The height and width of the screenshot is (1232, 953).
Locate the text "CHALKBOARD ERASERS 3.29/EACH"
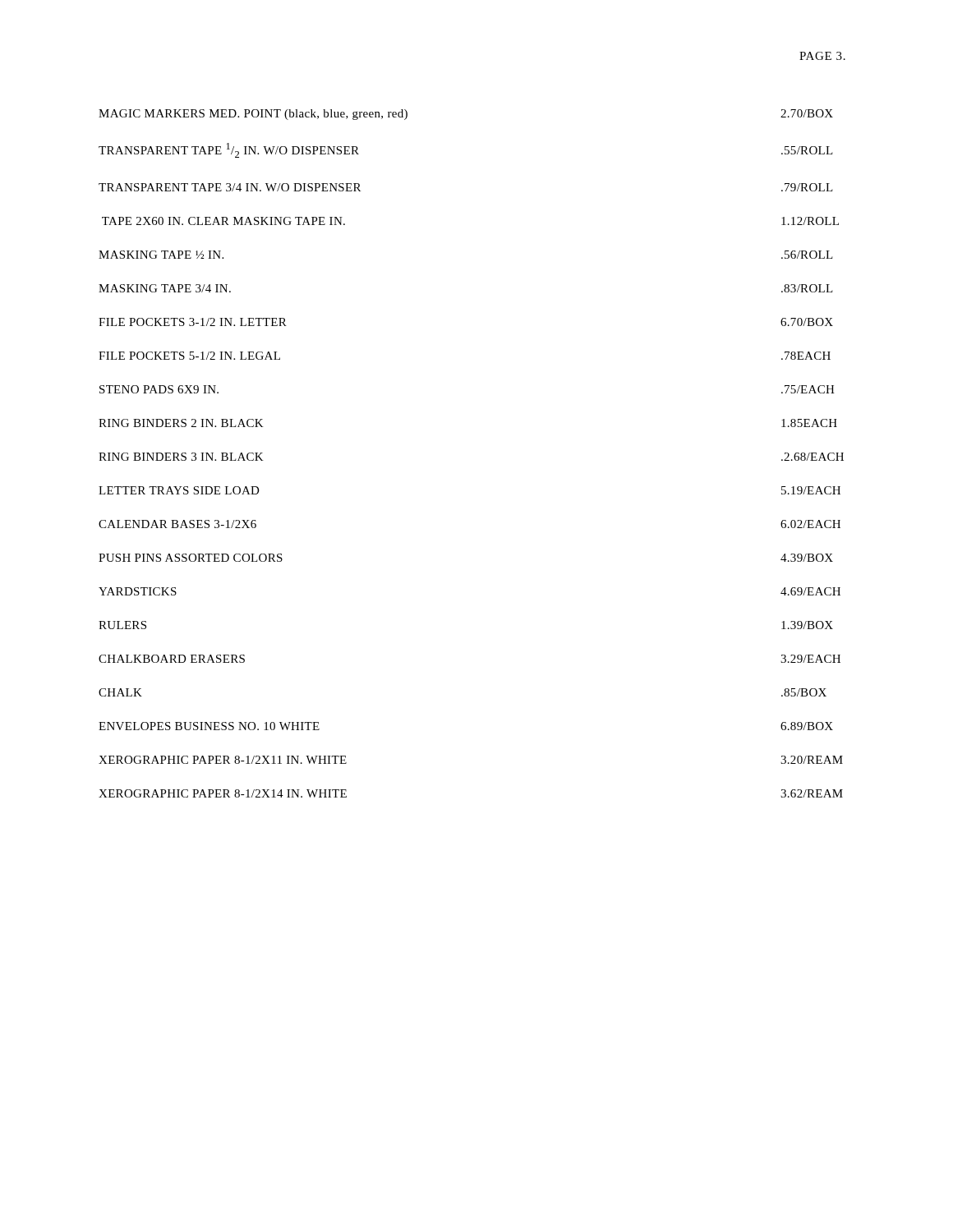tap(179, 658)
